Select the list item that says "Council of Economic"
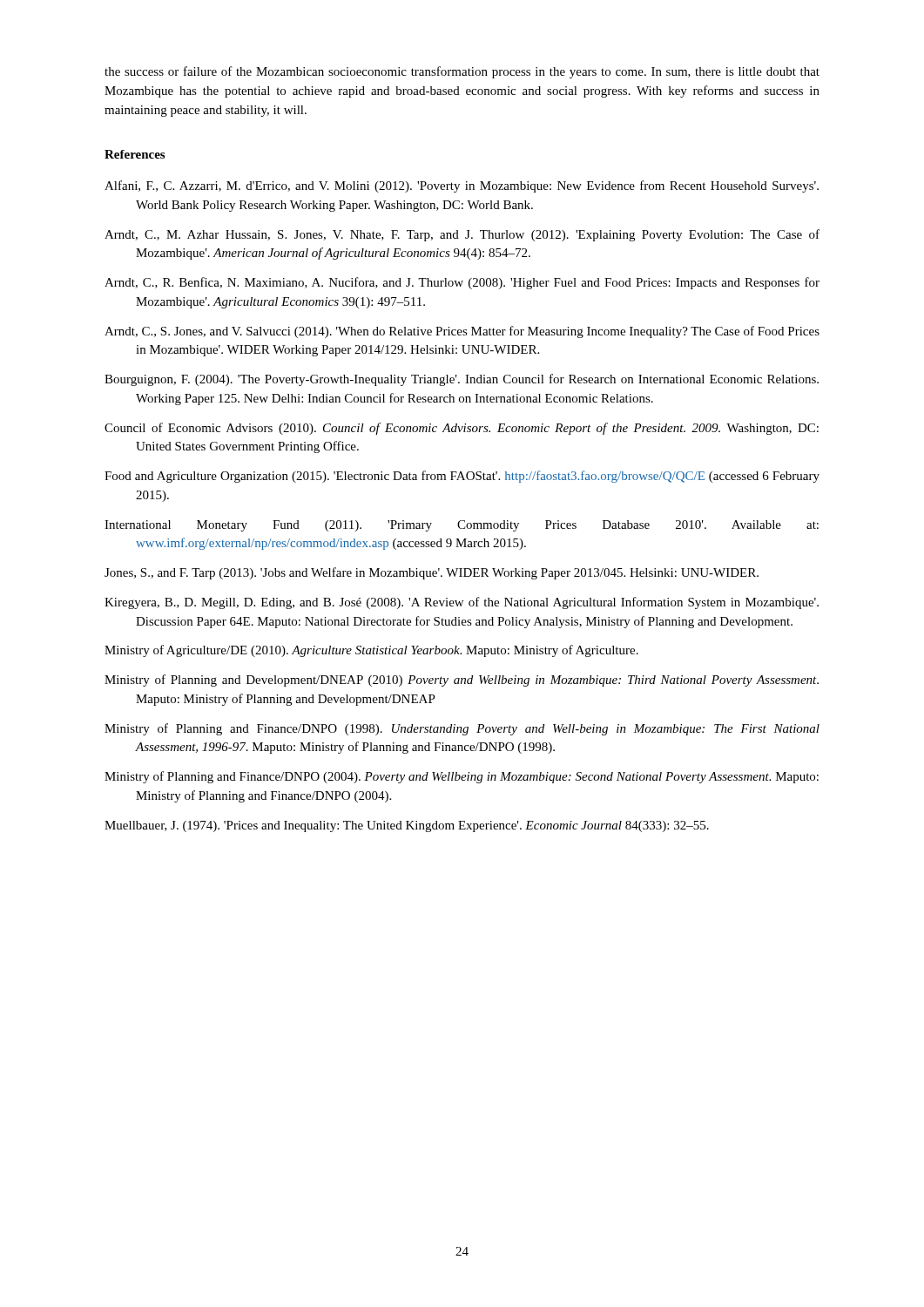Screen dimensions: 1307x924 point(462,437)
